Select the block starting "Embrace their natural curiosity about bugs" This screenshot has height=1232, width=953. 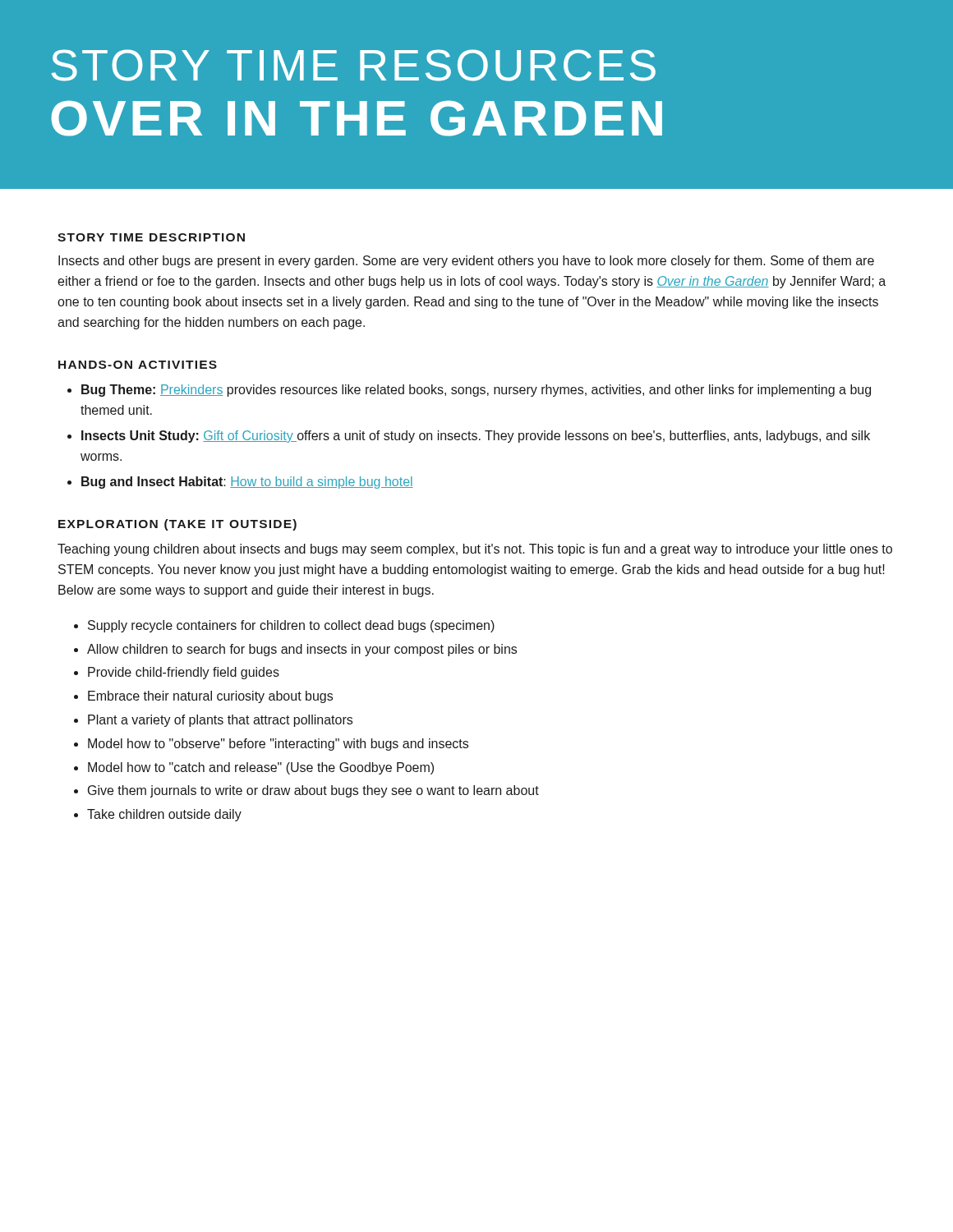210,696
